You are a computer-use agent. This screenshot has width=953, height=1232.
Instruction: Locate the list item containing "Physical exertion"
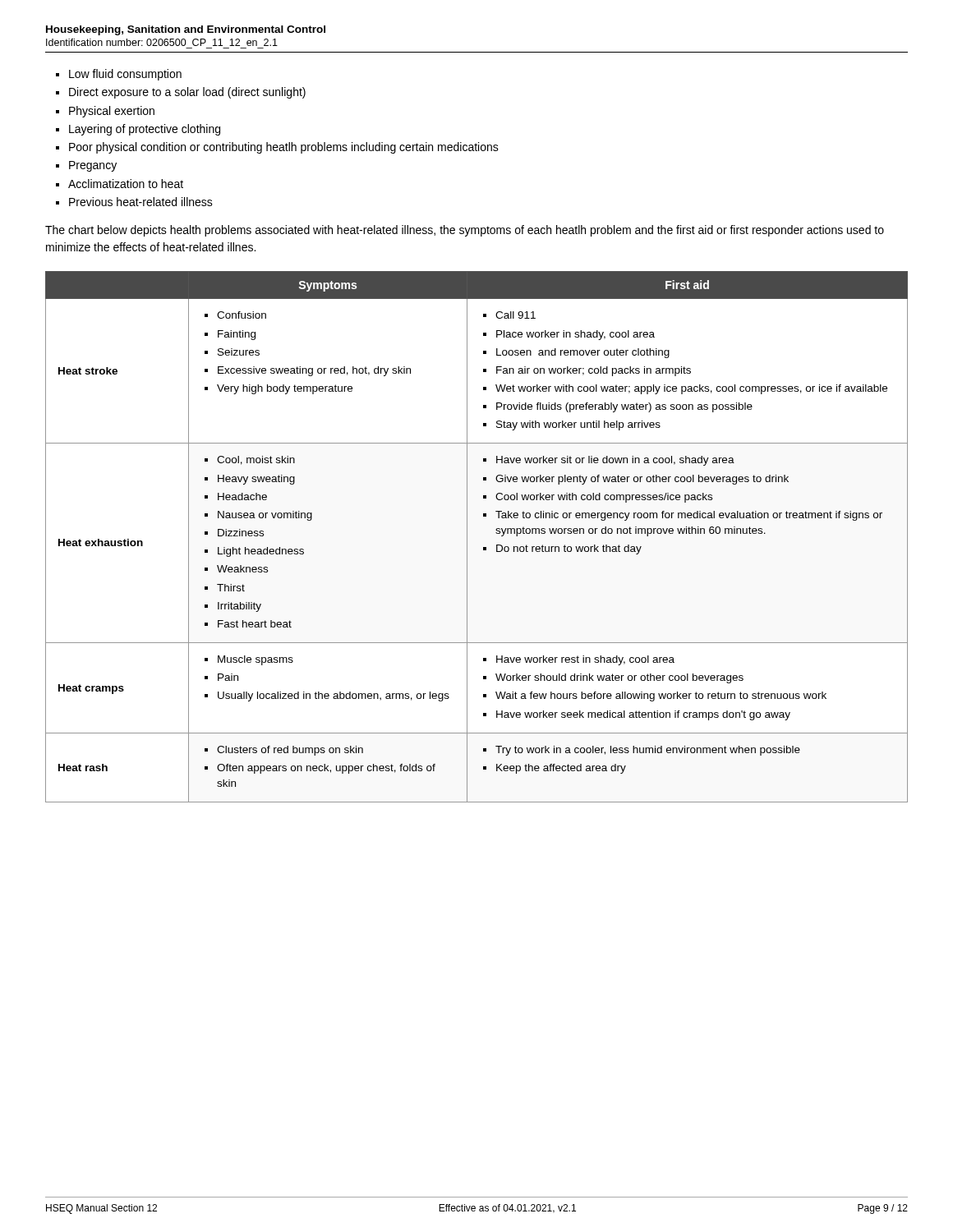(x=105, y=112)
